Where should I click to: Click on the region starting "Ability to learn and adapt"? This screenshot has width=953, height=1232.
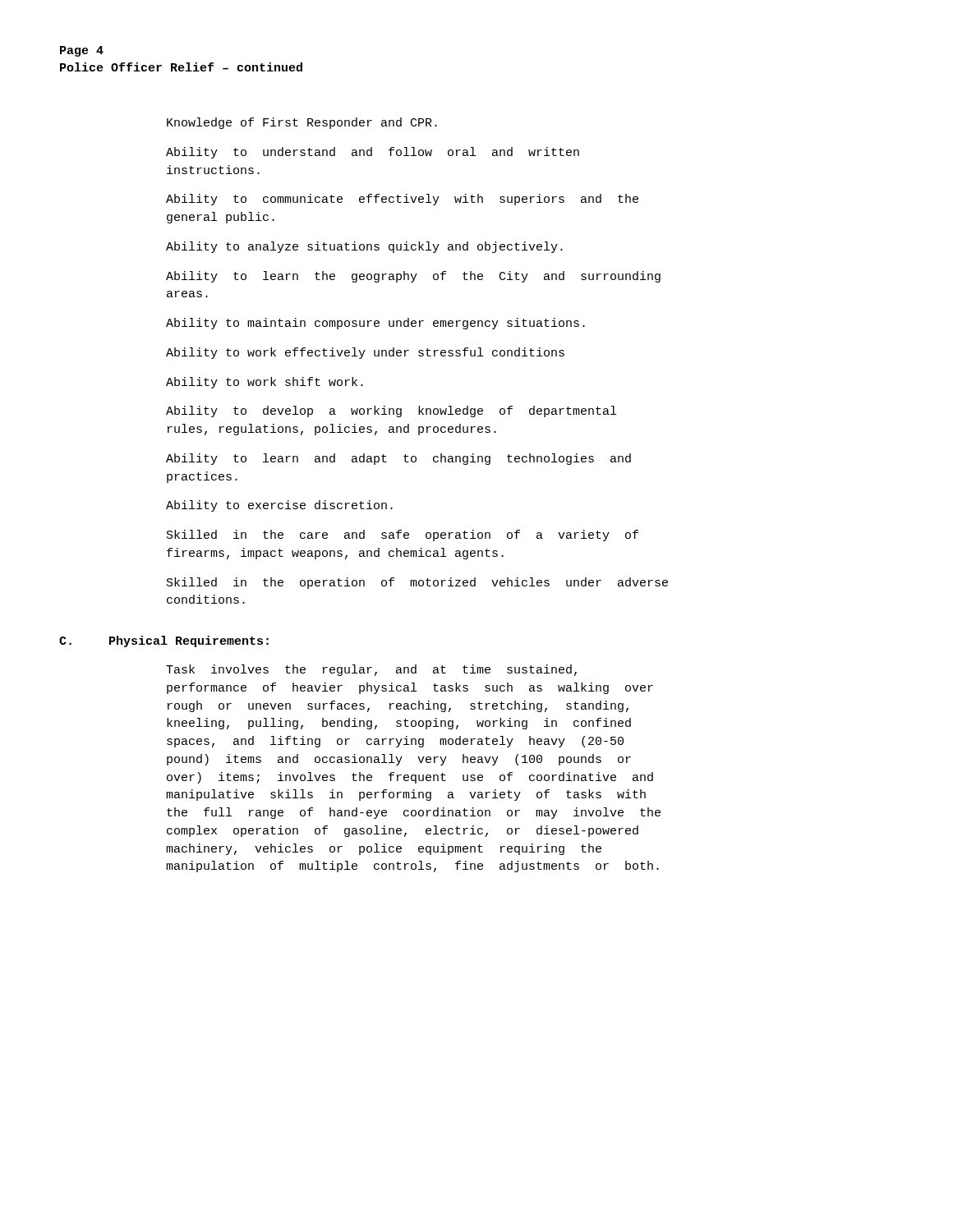[399, 468]
